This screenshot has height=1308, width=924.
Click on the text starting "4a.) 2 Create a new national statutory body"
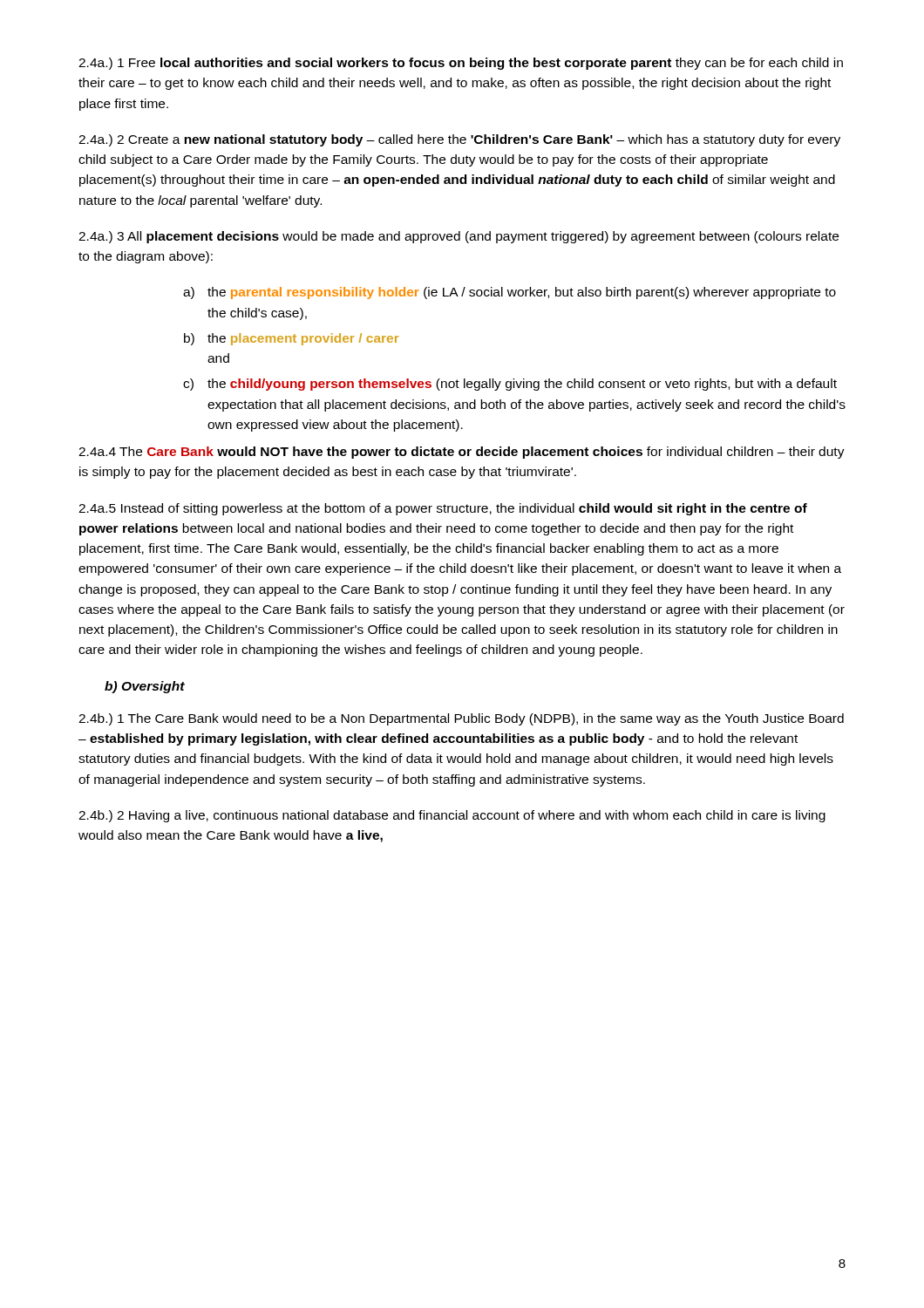460,169
